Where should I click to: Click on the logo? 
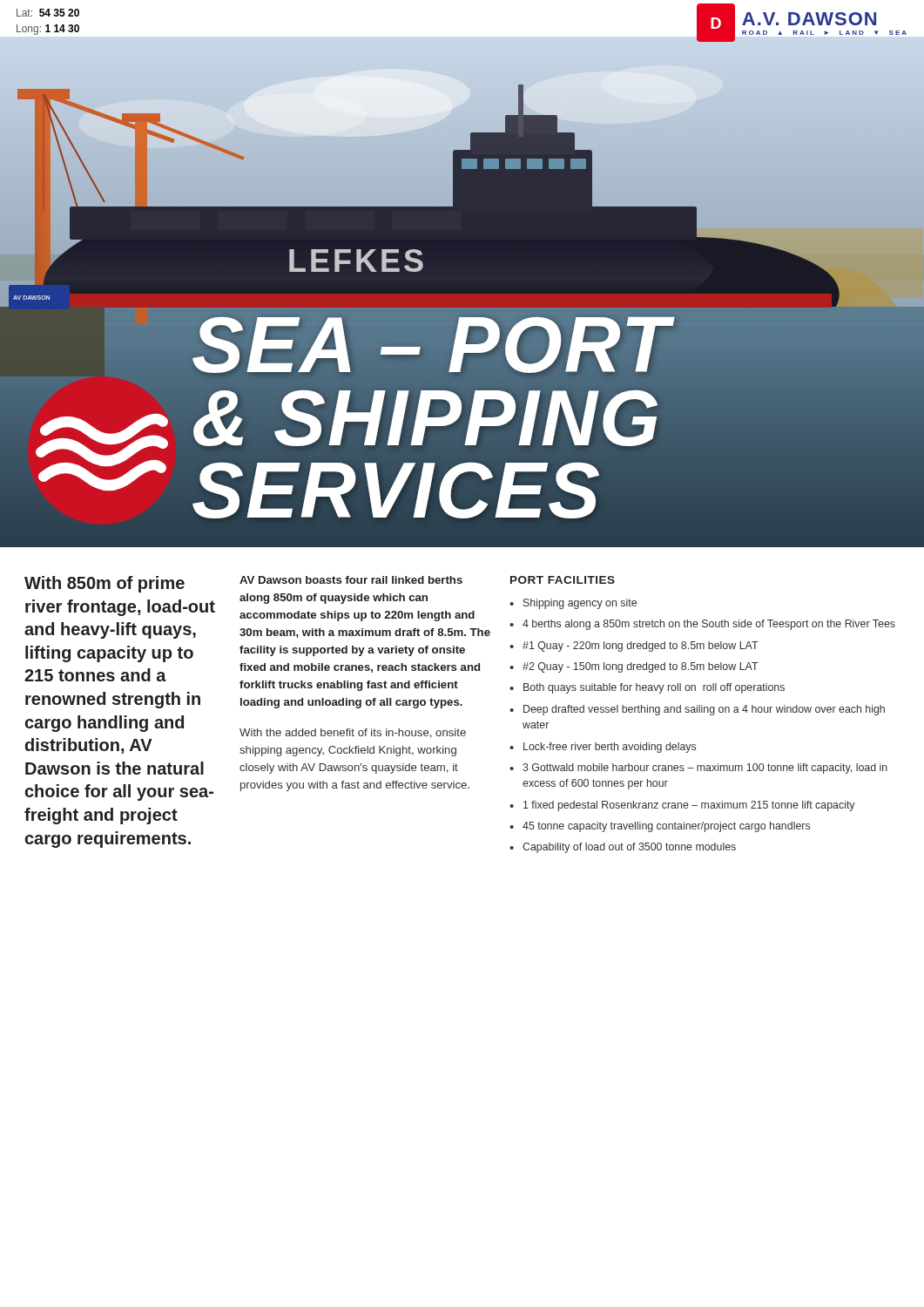click(102, 450)
